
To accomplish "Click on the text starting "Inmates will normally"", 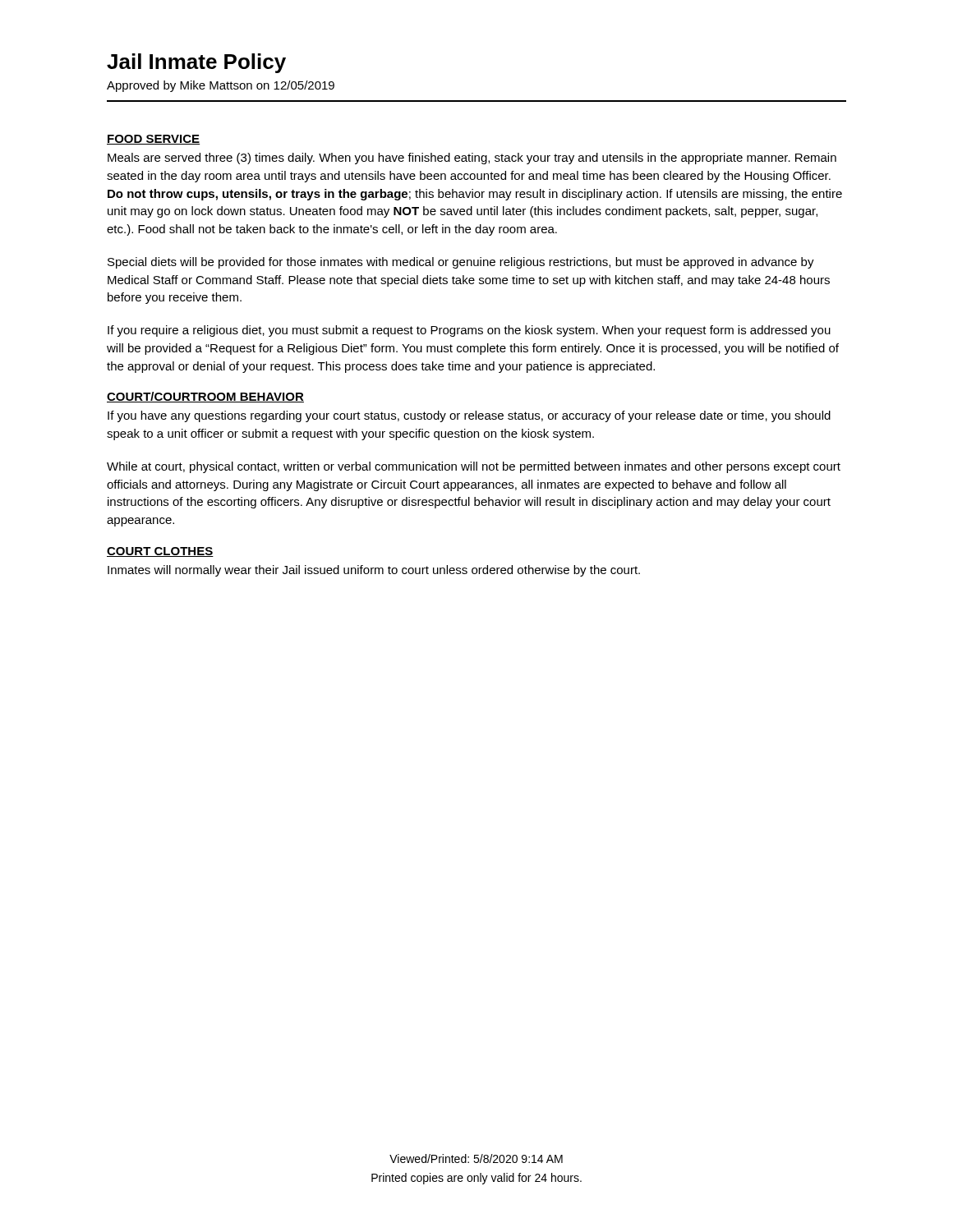I will 374,569.
